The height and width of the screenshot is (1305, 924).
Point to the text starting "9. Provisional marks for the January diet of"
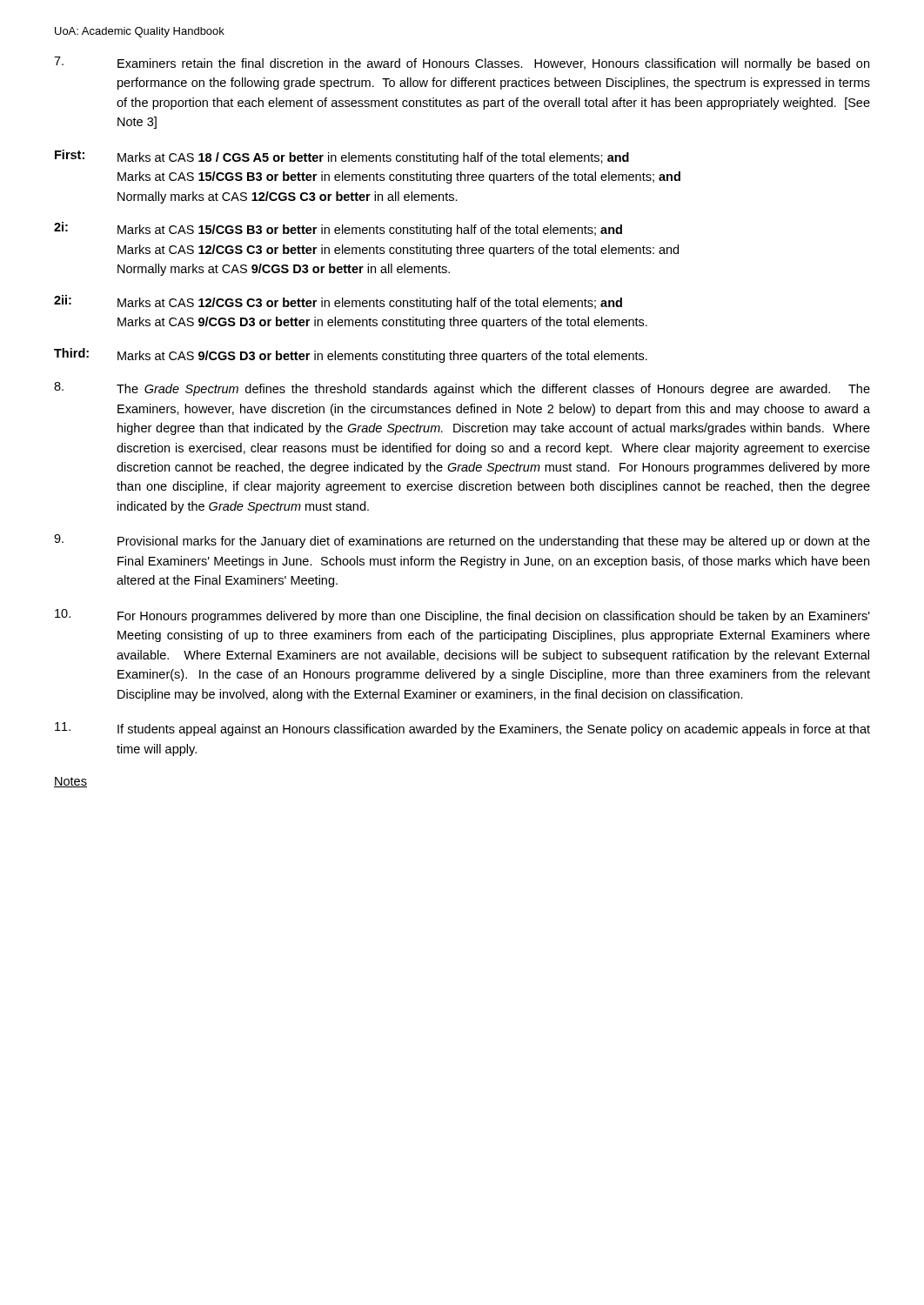(462, 561)
